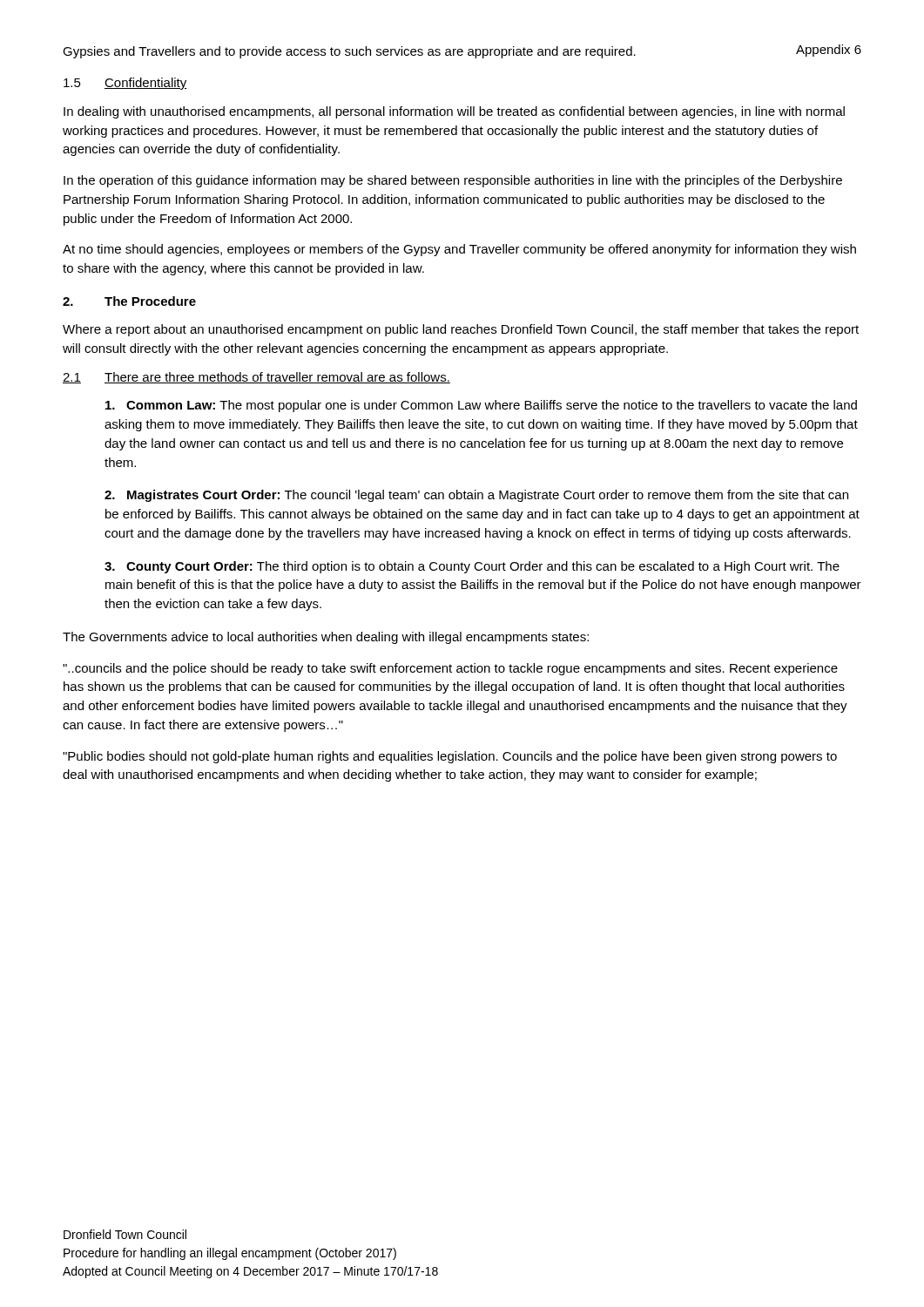The height and width of the screenshot is (1307, 924).
Task: Click on the section header containing "2.1 There are three methods of"
Action: [x=256, y=377]
